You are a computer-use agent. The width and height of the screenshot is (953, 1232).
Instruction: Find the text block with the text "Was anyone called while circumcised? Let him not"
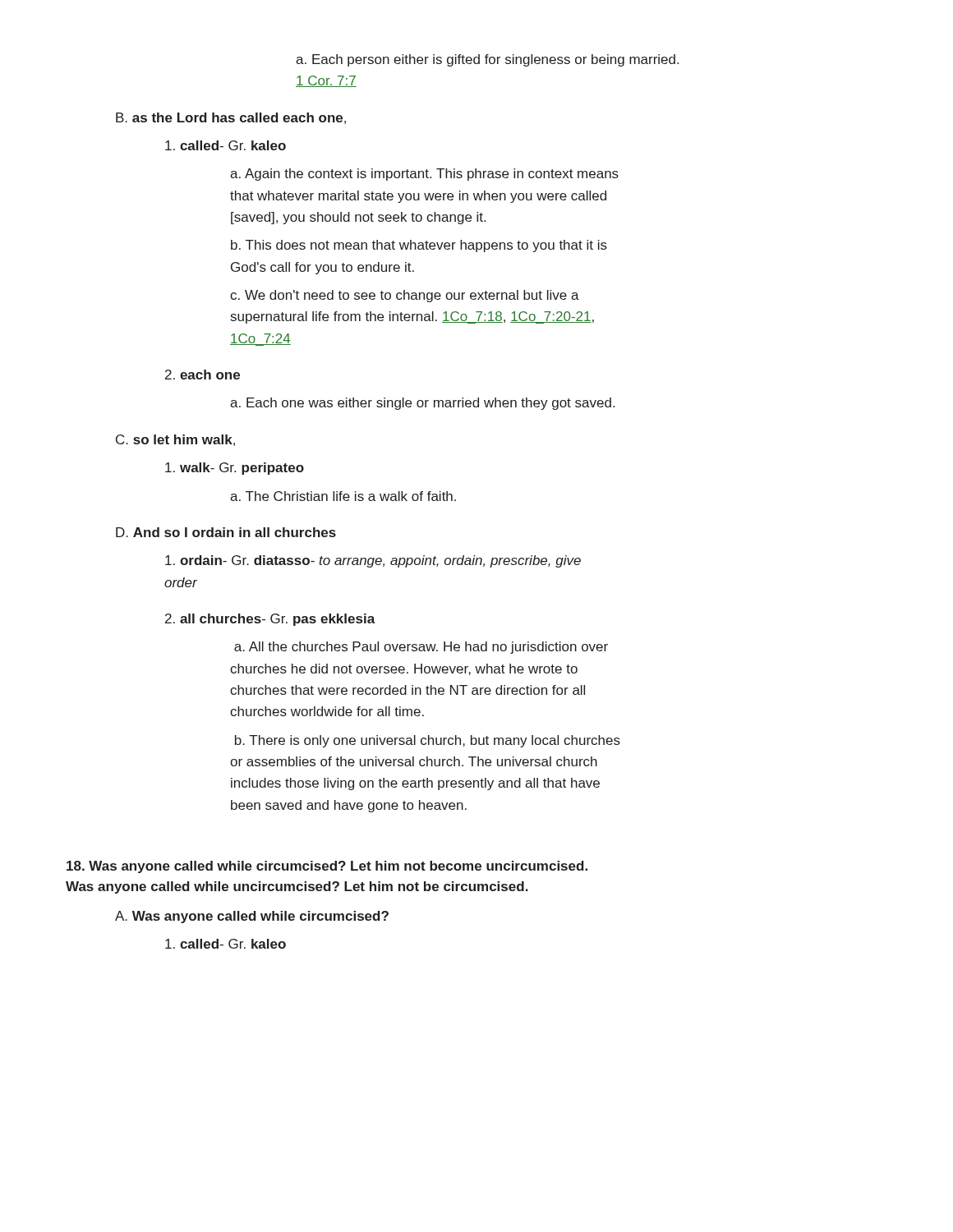pyautogui.click(x=327, y=877)
